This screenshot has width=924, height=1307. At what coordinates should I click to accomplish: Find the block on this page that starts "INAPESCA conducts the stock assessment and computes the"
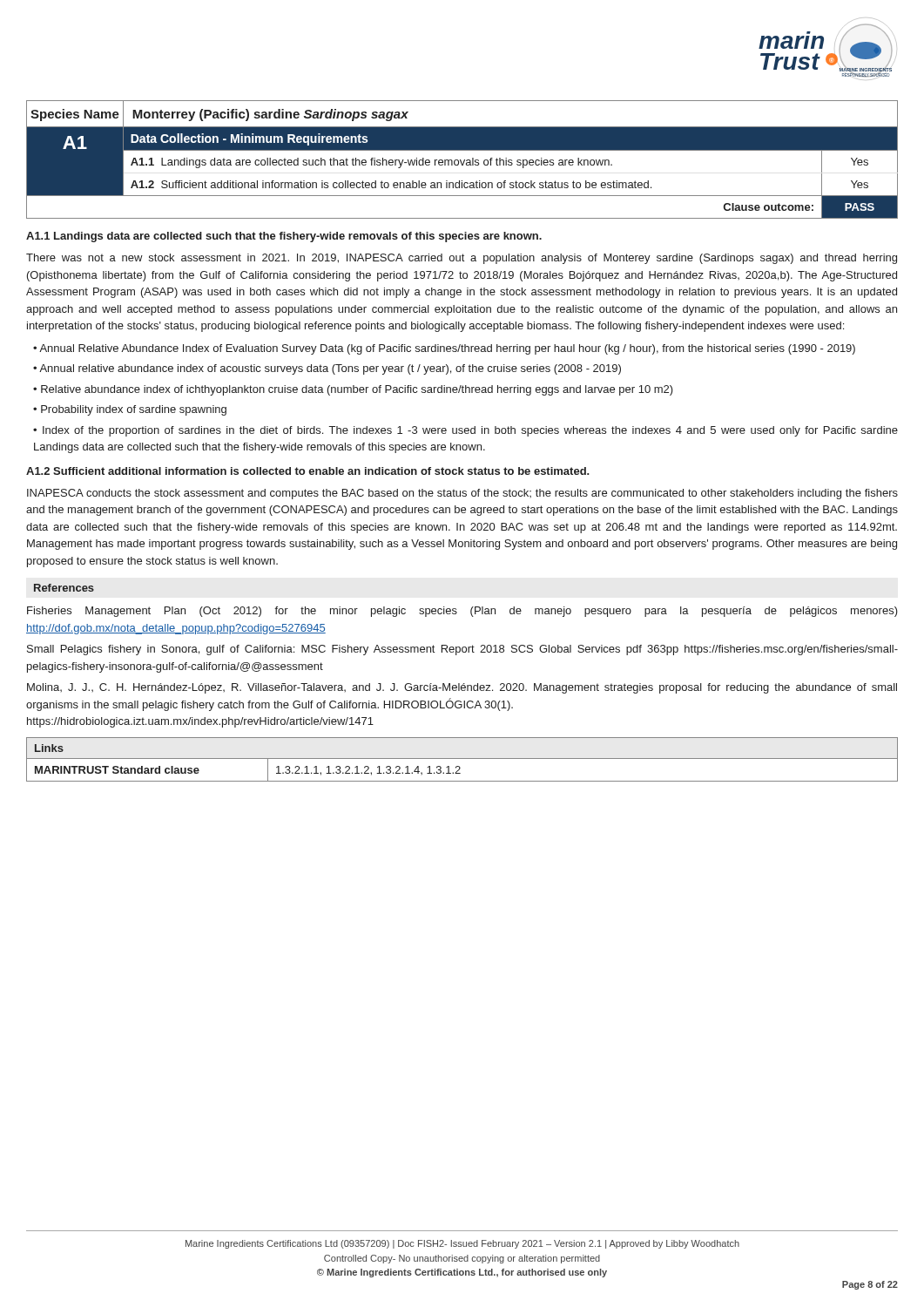tap(462, 526)
